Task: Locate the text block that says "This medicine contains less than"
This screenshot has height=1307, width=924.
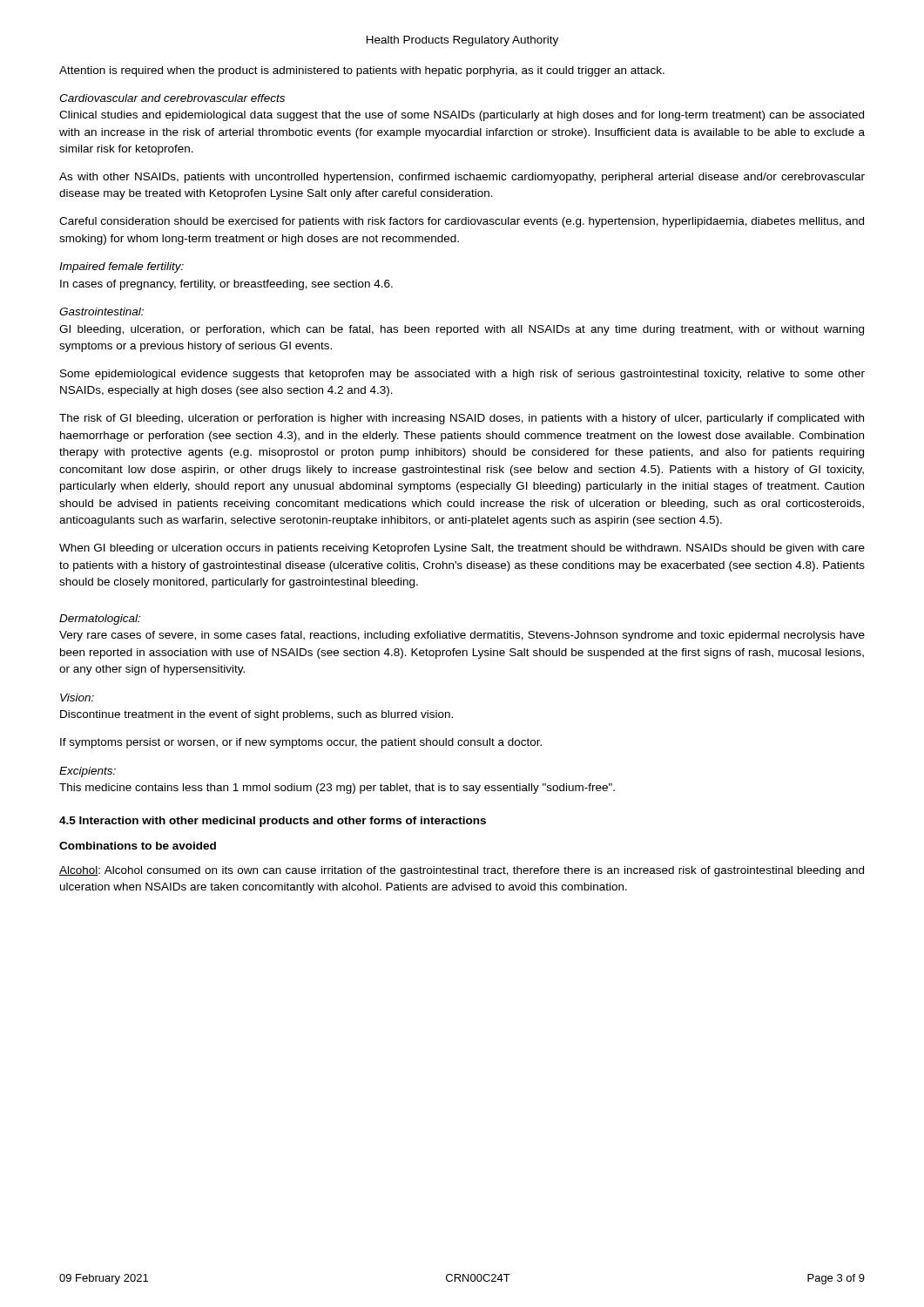Action: pos(462,788)
